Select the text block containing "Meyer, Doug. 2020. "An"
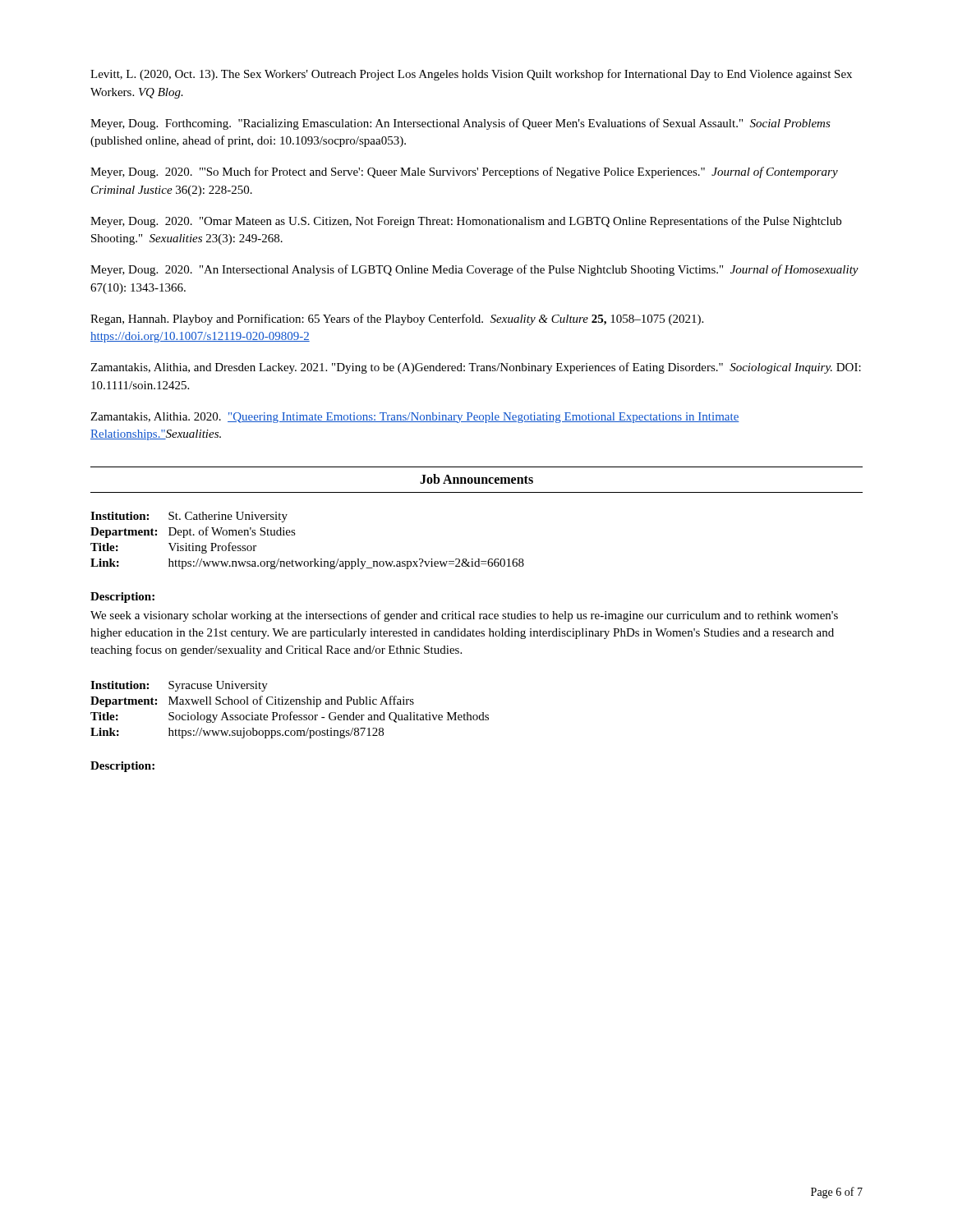953x1232 pixels. click(474, 278)
